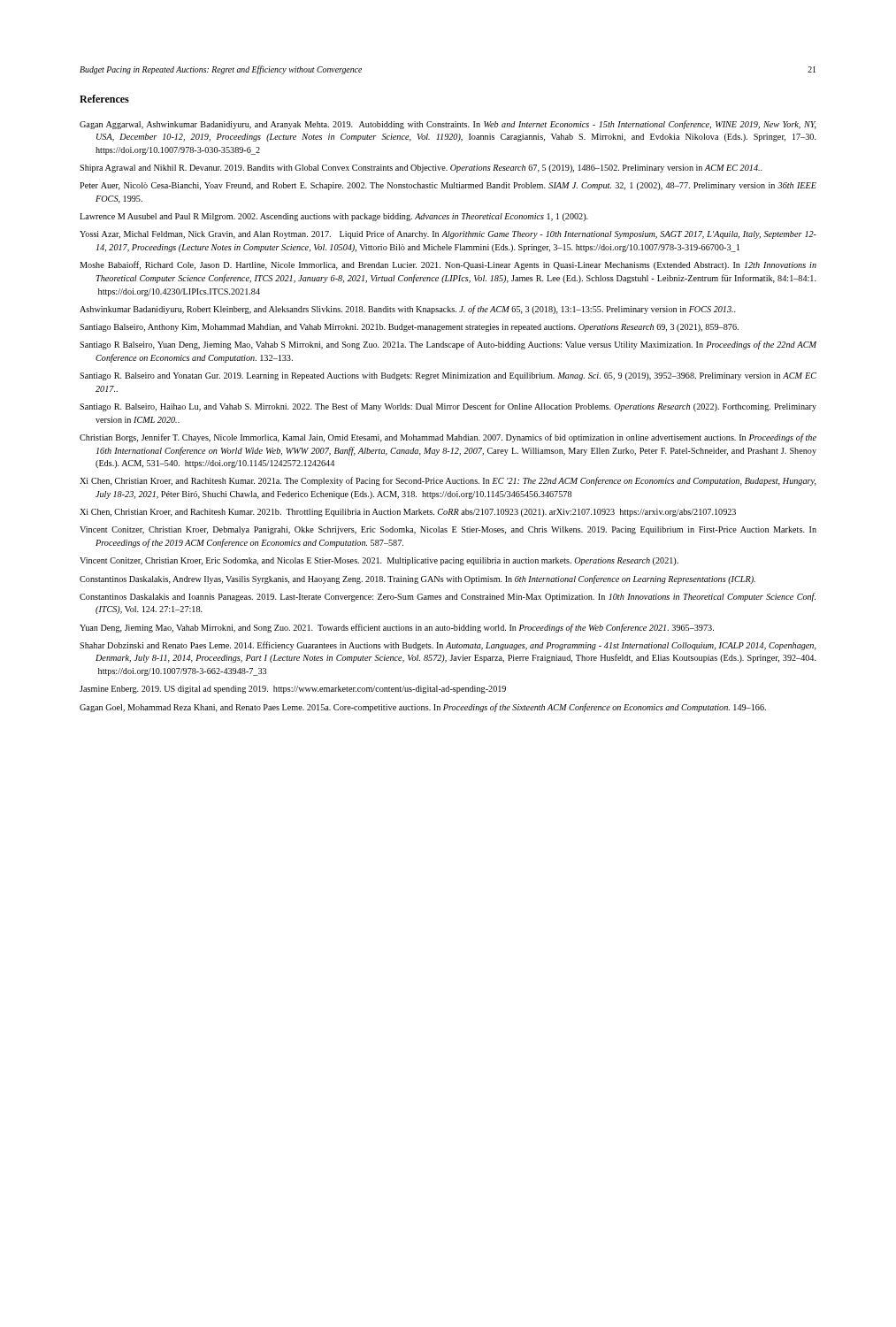Point to the block beginning "Constantinos Daskalakis and Ioannis Panageas."

(448, 603)
